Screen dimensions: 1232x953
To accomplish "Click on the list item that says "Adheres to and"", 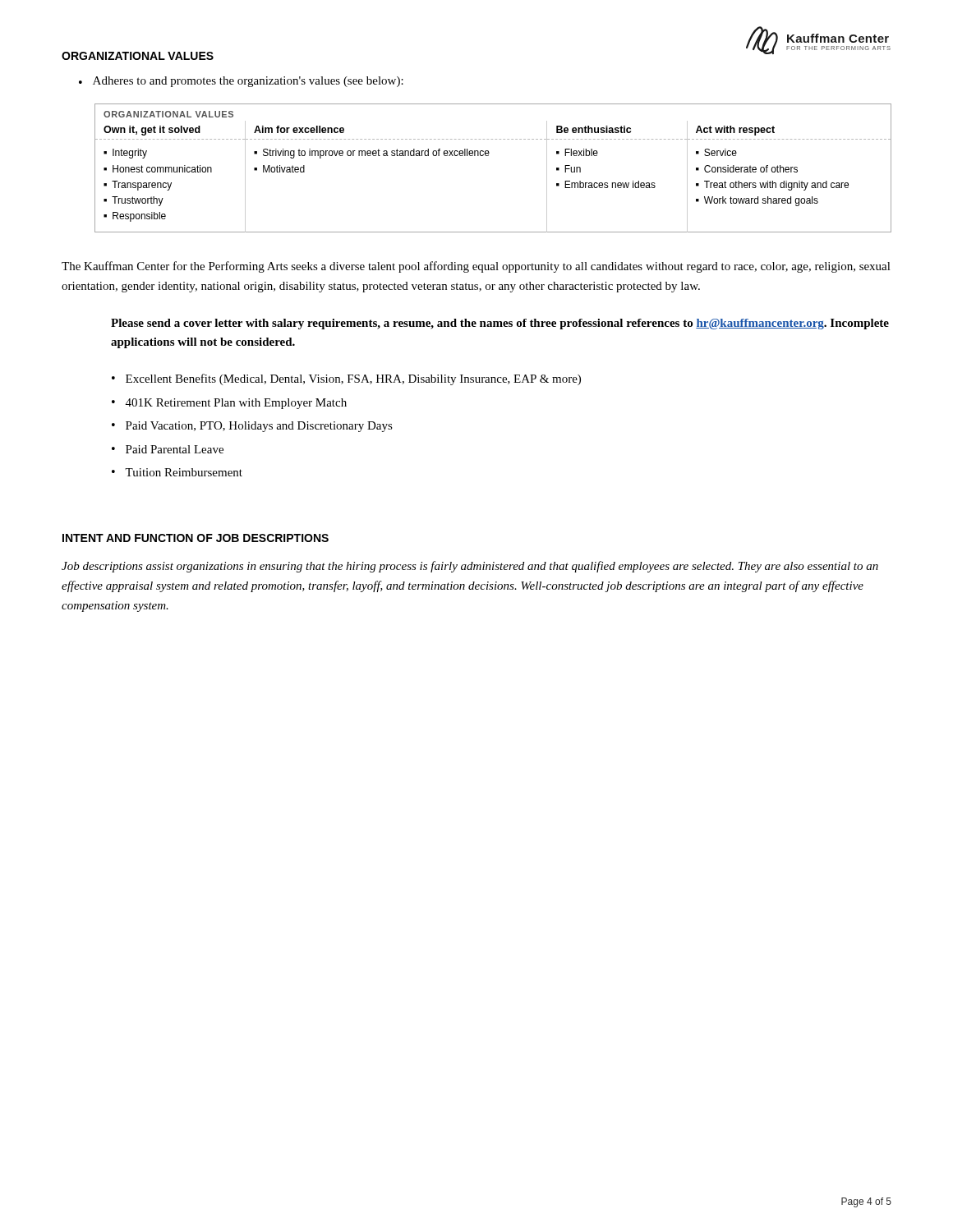I will 248,81.
